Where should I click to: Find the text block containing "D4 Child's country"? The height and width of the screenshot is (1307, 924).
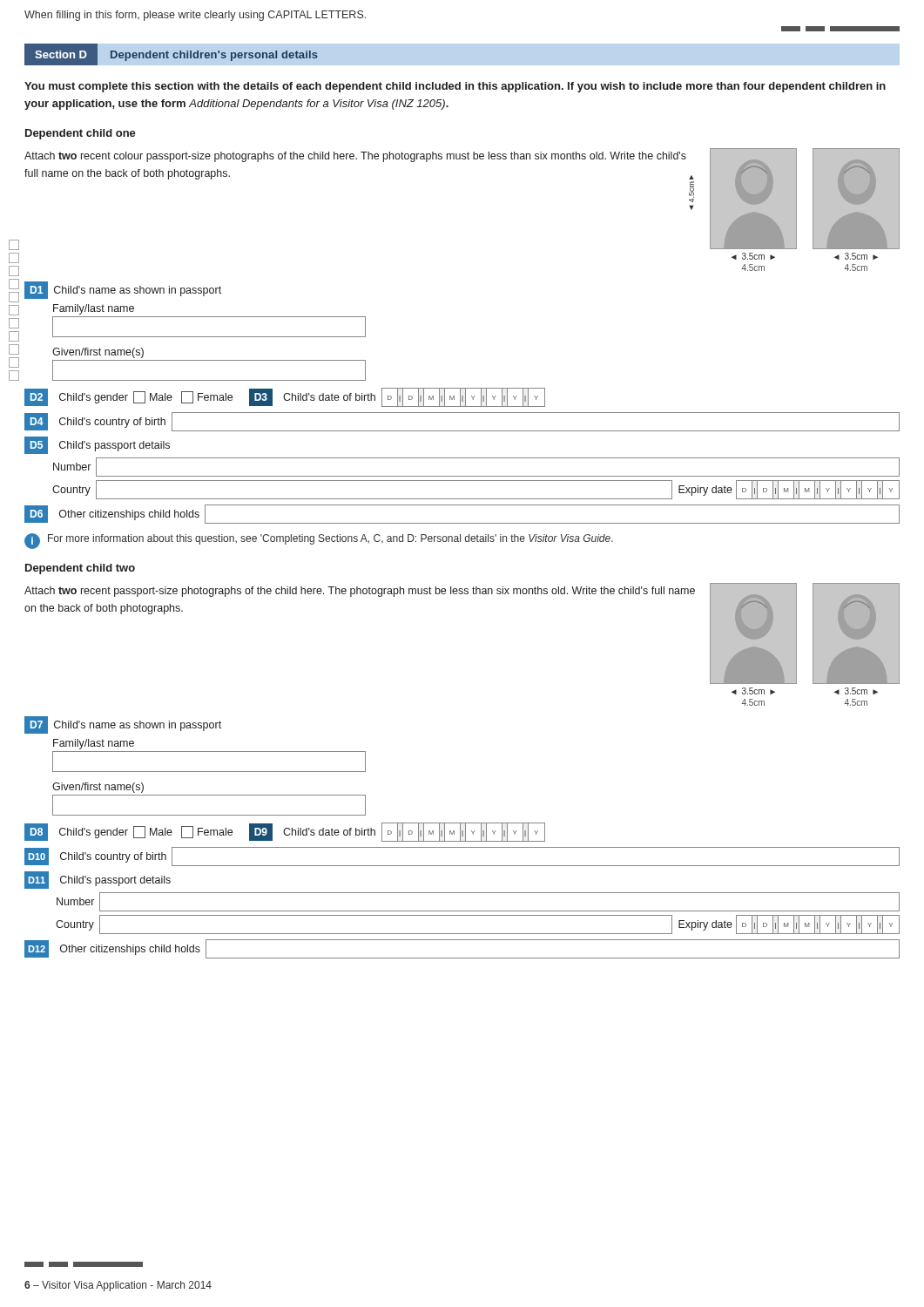click(x=462, y=422)
